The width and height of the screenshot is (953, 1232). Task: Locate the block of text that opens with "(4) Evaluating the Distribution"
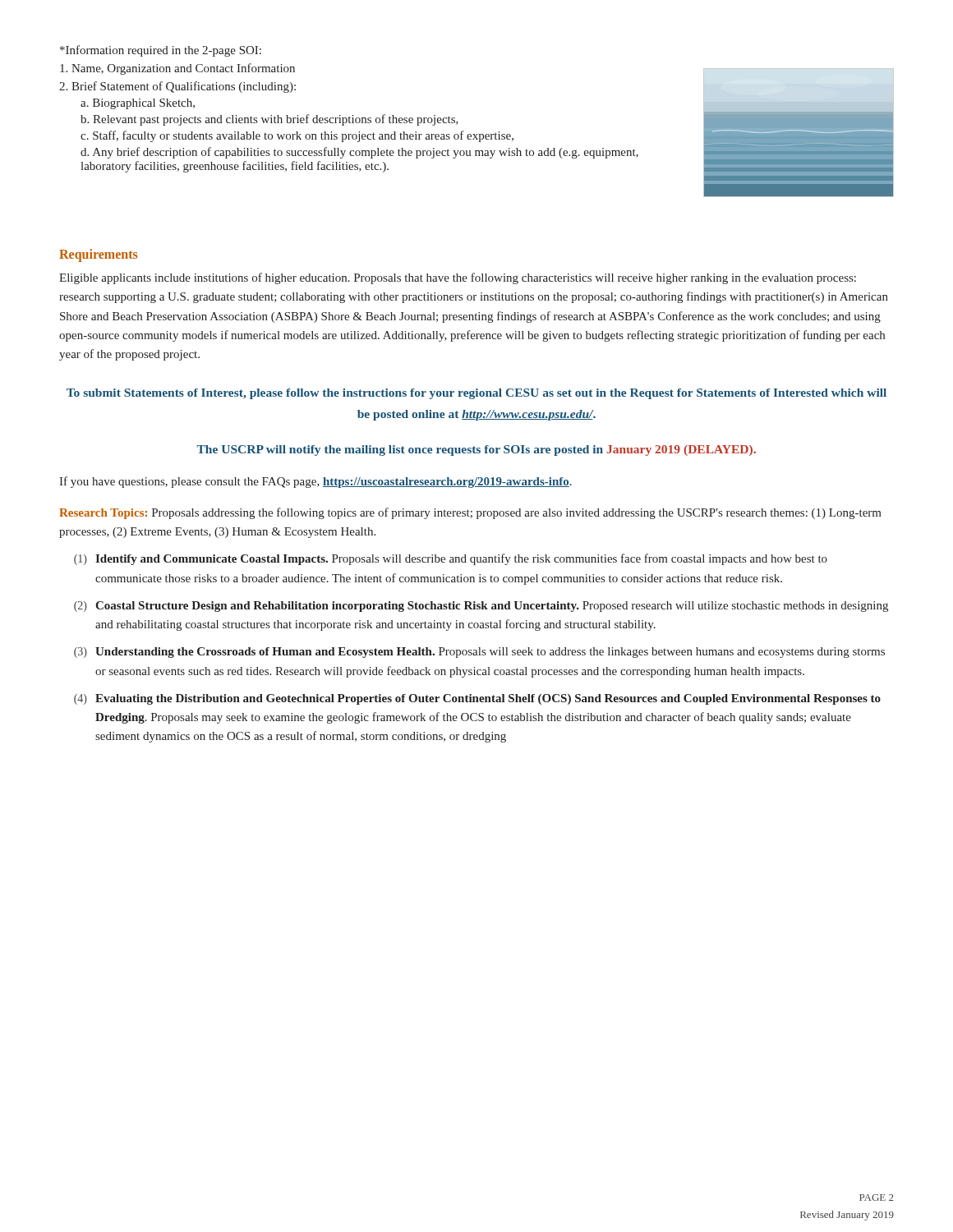click(x=476, y=718)
